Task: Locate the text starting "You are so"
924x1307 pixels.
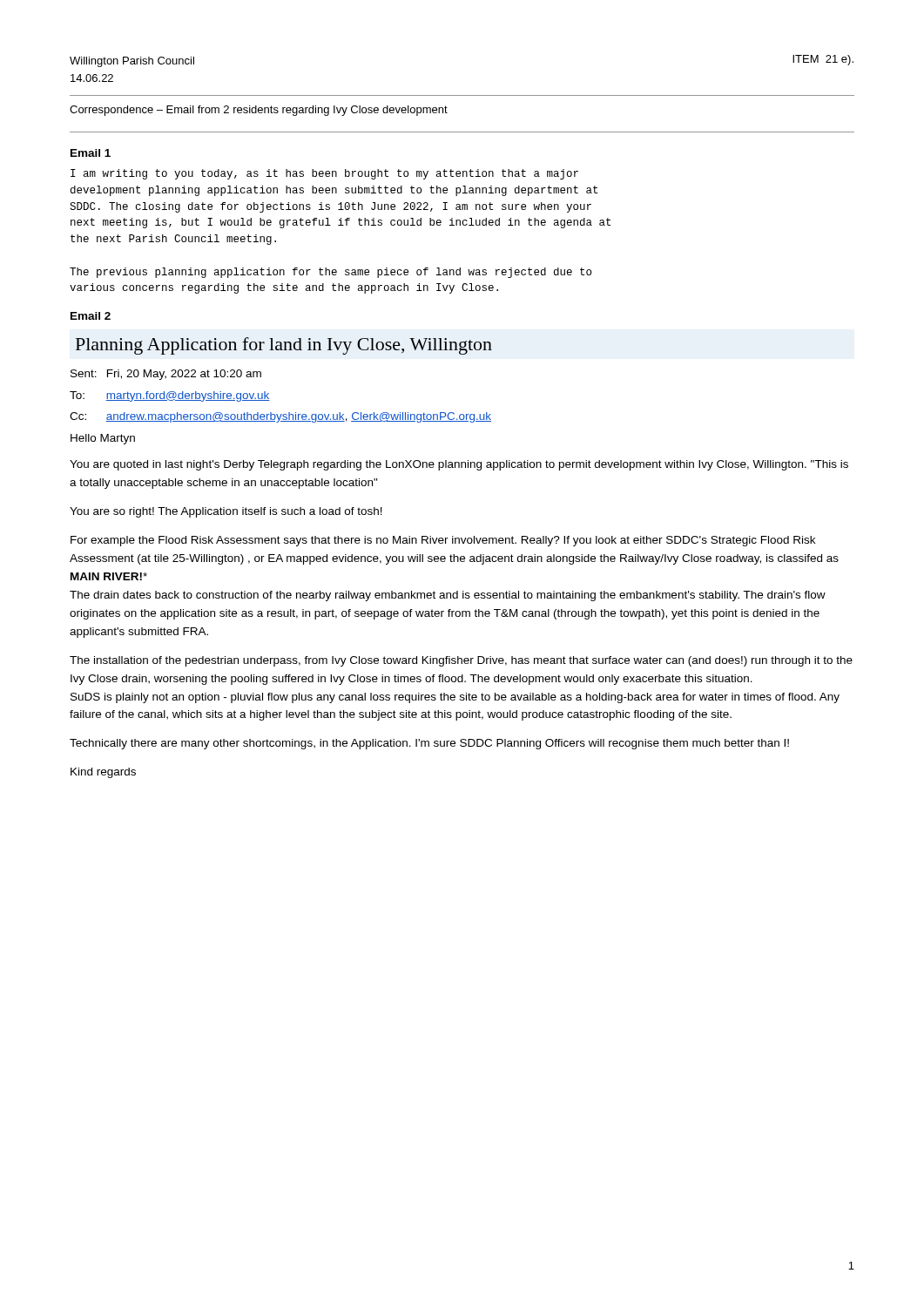Action: coord(226,511)
